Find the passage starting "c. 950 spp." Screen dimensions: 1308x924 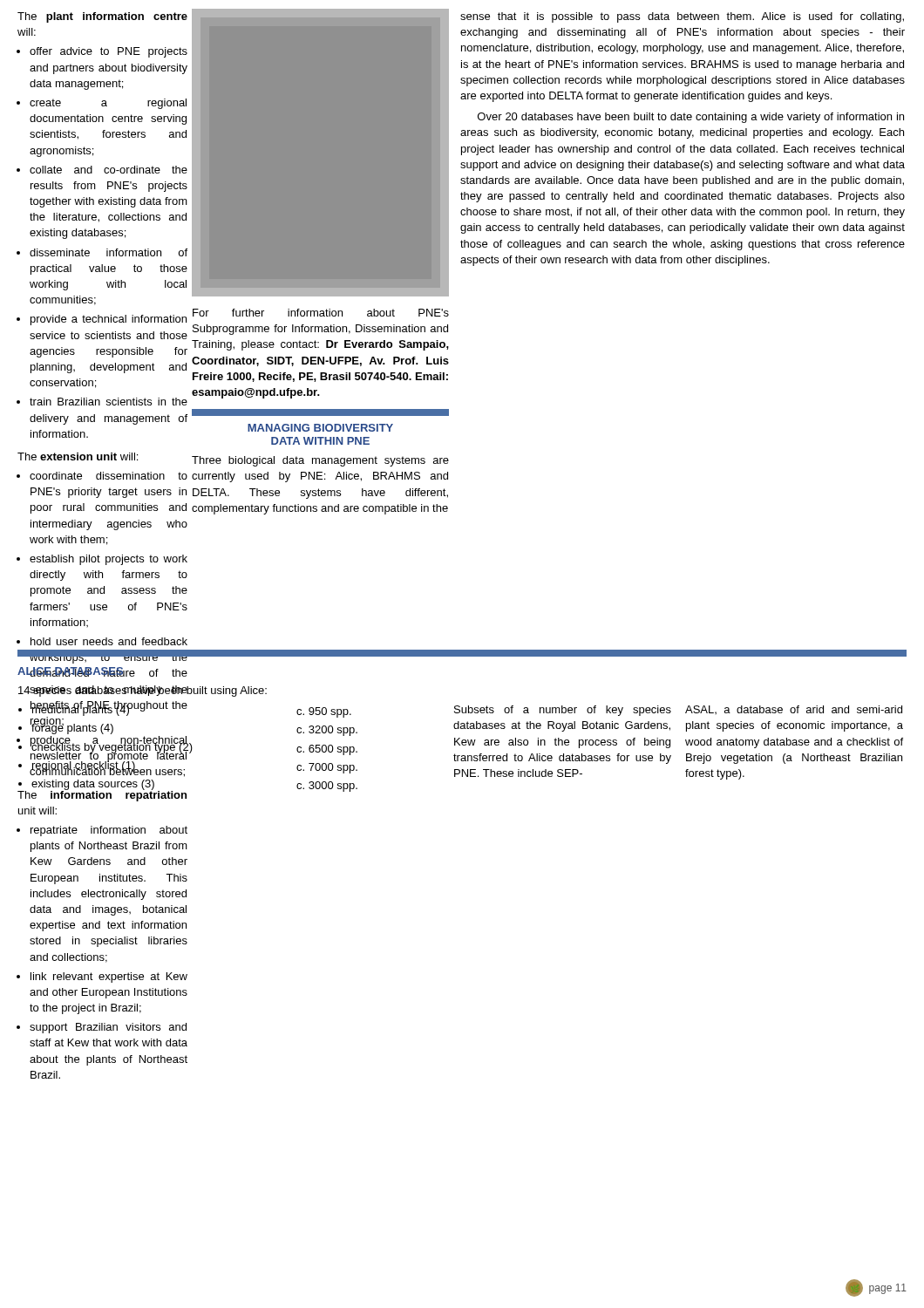324,711
